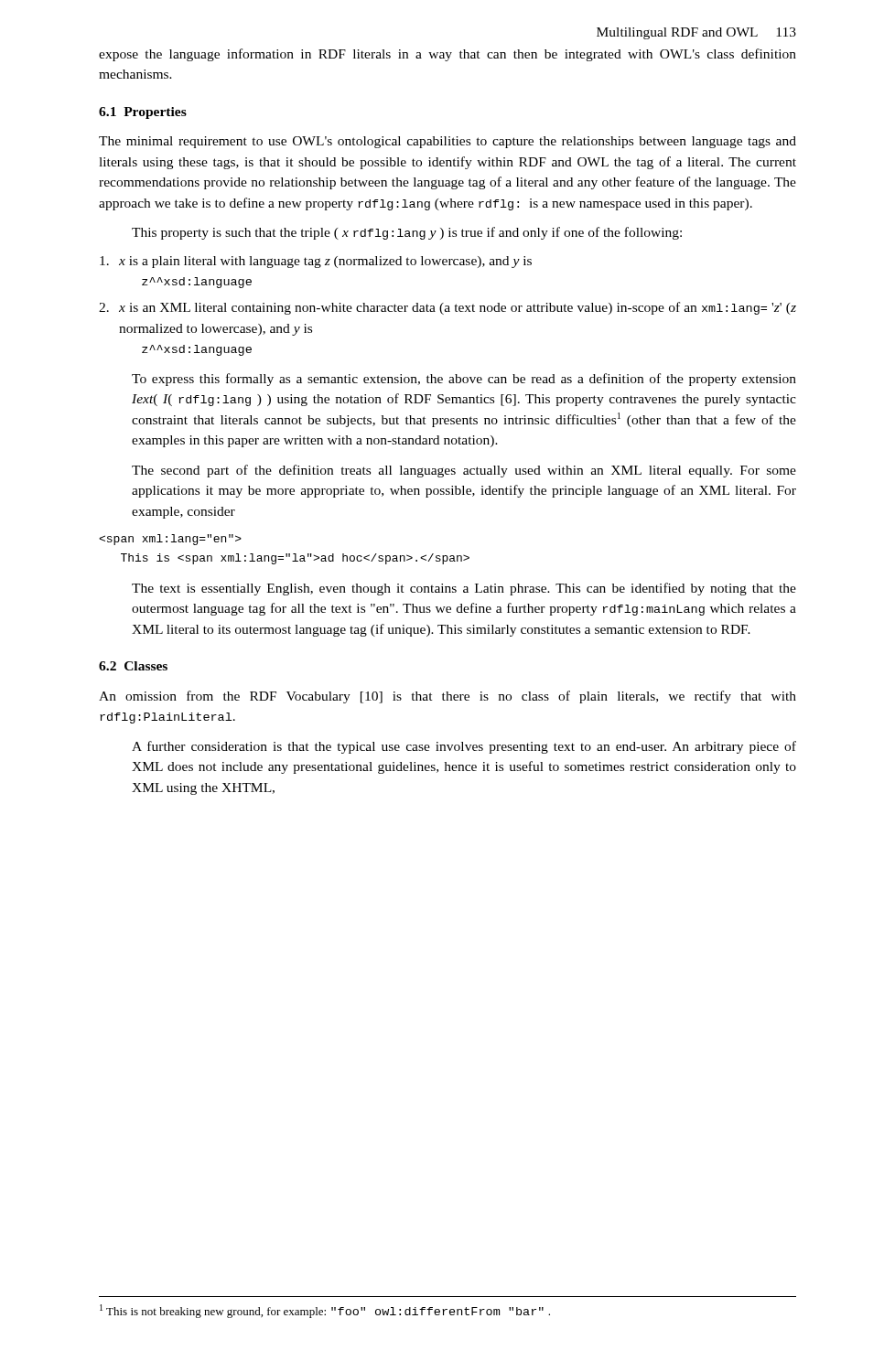The image size is (895, 1372).
Task: Click on the list item that reads "x is a plain literal with"
Action: point(448,271)
